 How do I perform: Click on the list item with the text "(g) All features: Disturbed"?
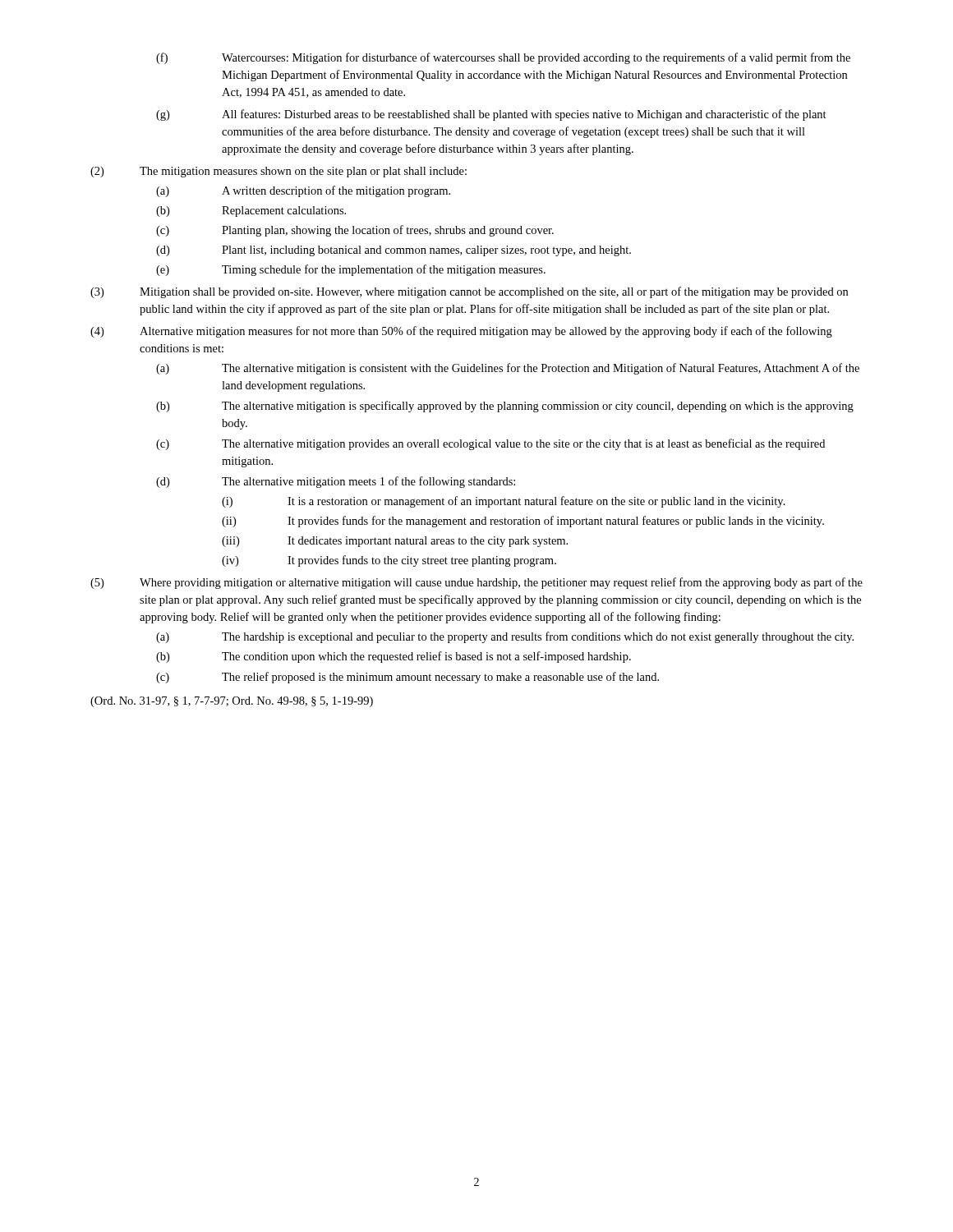[x=476, y=132]
